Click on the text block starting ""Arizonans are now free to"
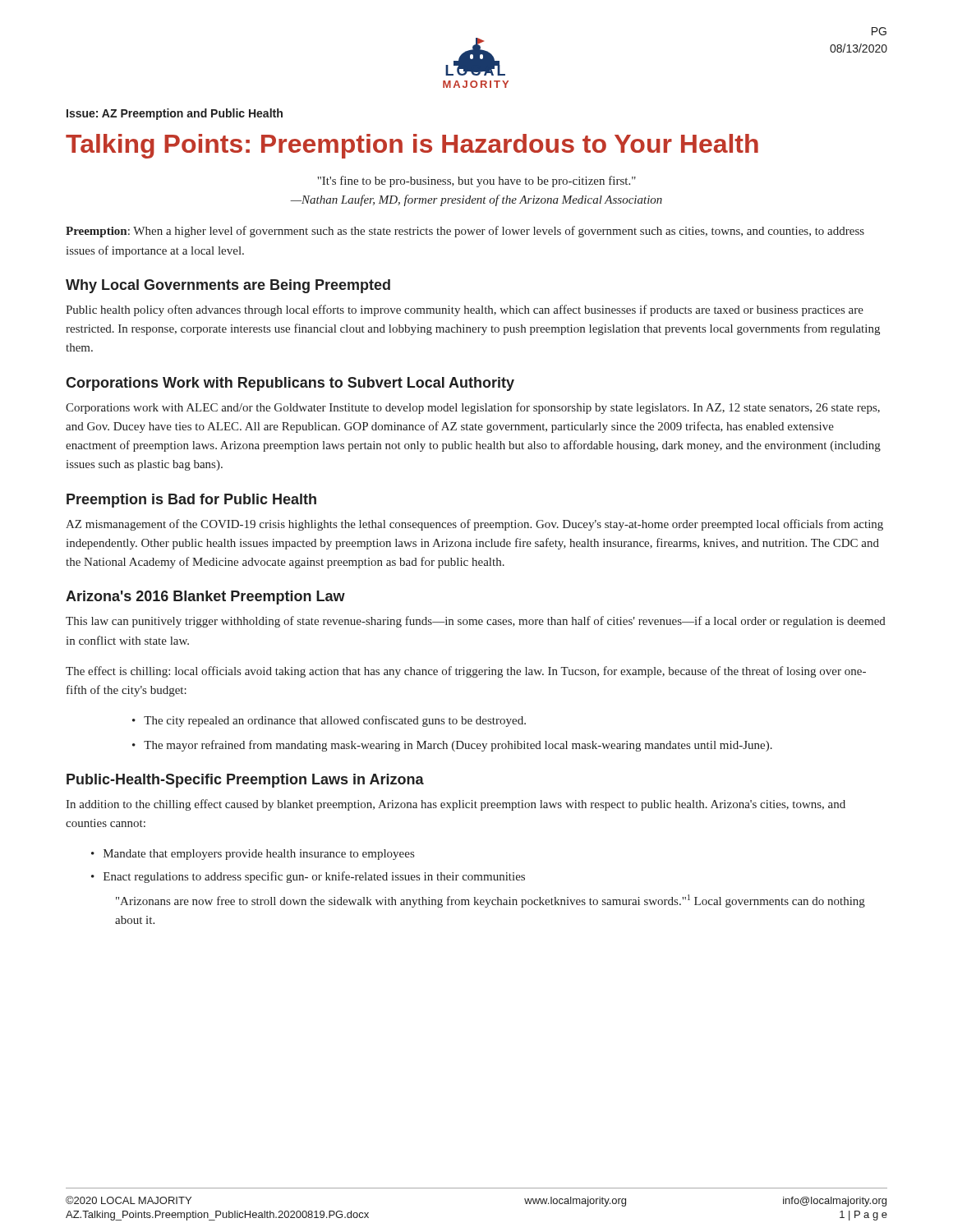Screen dimensions: 1232x953 point(490,910)
